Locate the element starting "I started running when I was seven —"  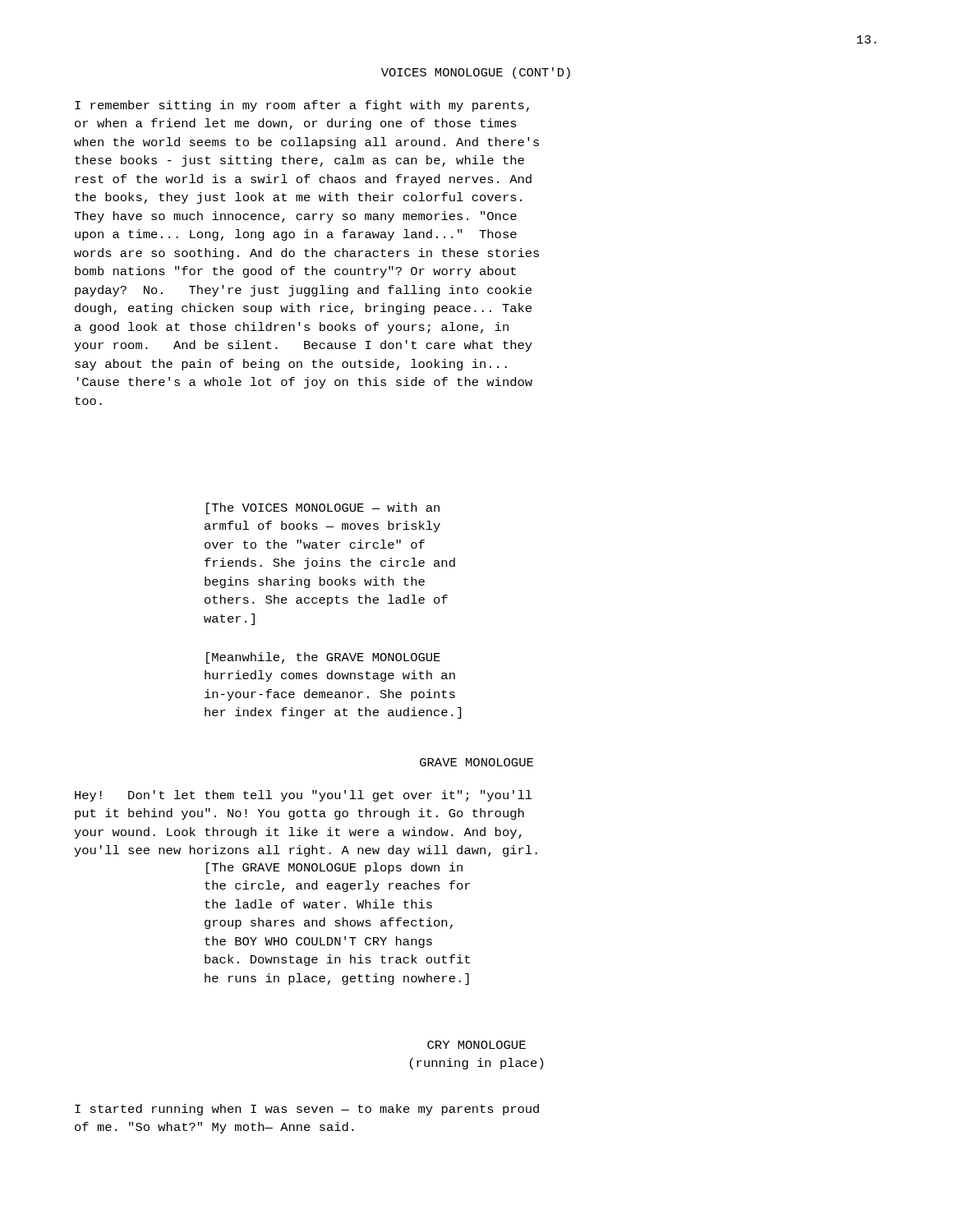point(307,1119)
